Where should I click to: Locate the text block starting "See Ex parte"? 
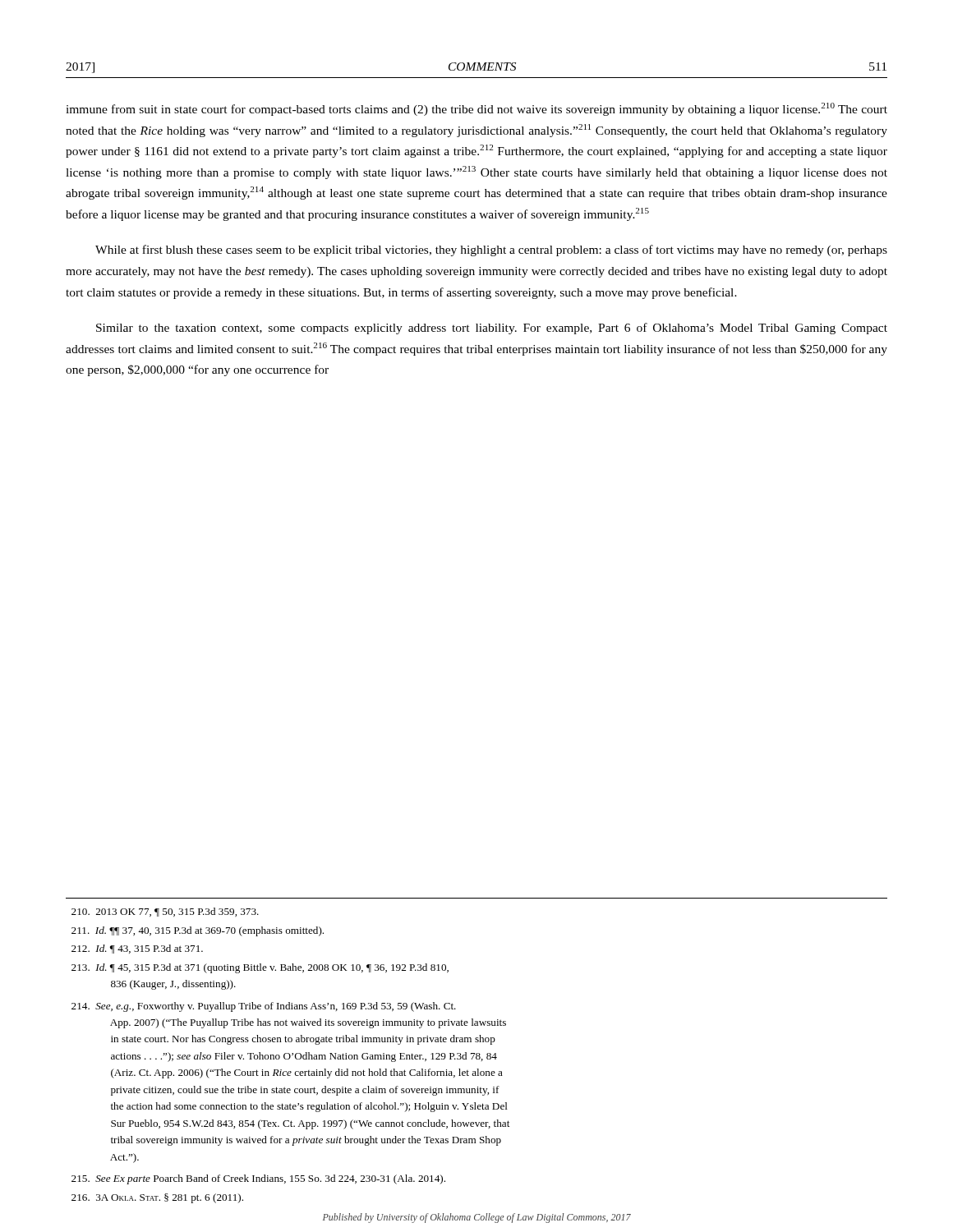256,1178
